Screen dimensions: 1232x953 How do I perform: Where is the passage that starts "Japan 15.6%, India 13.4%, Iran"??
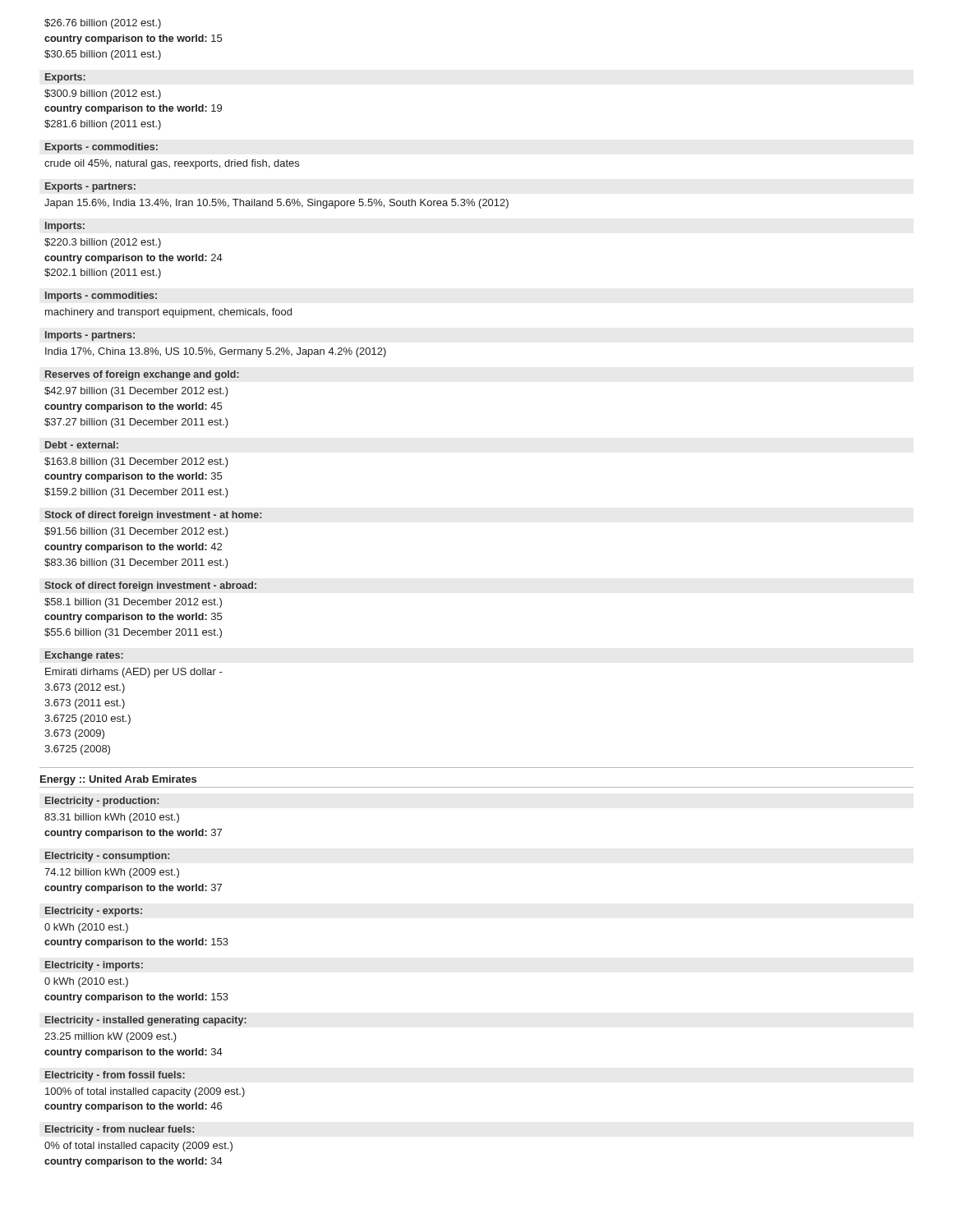tap(476, 204)
